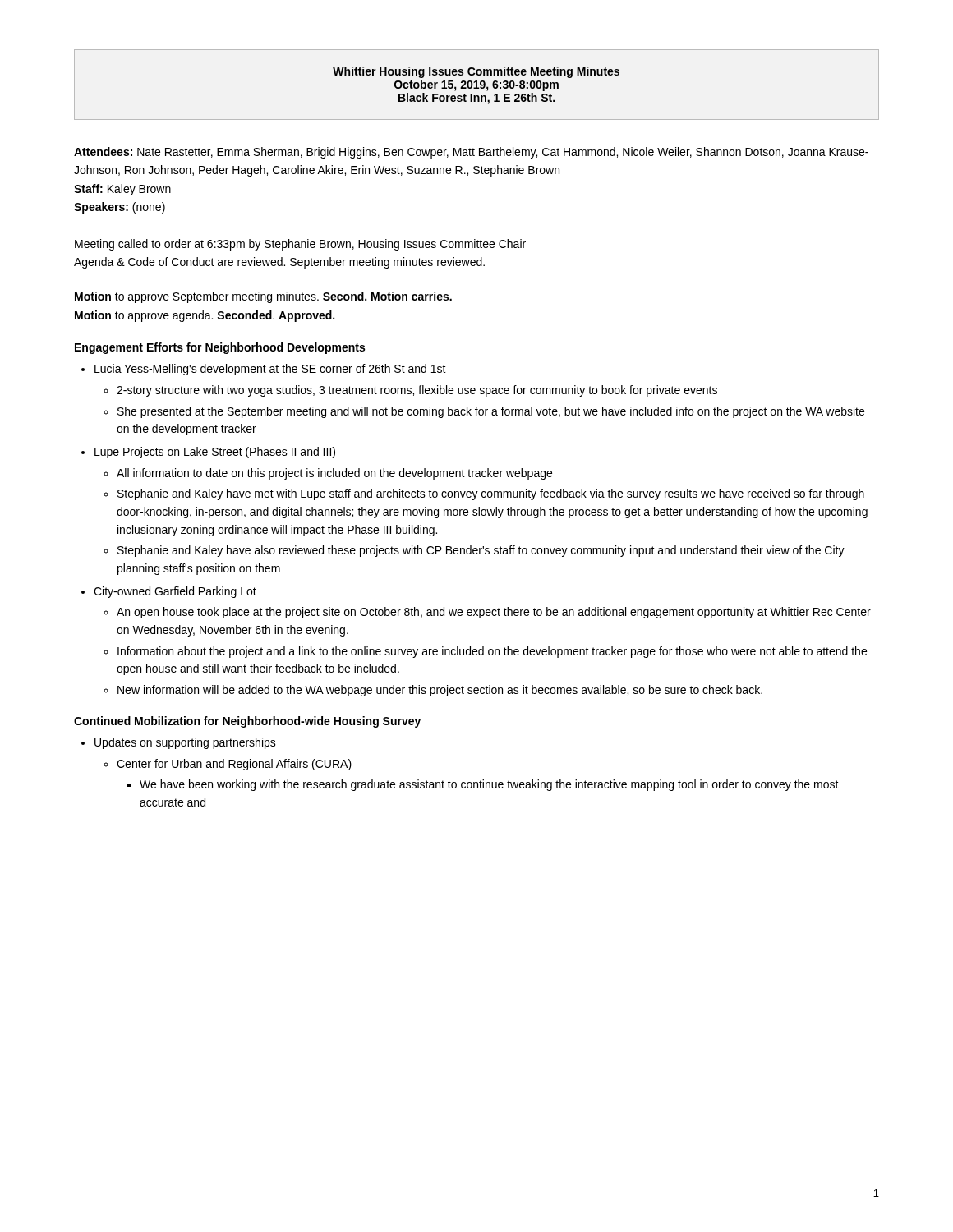Screen dimensions: 1232x953
Task: Find the title on this page that starts "Whittier Housing Issues Committee"
Action: click(x=476, y=85)
